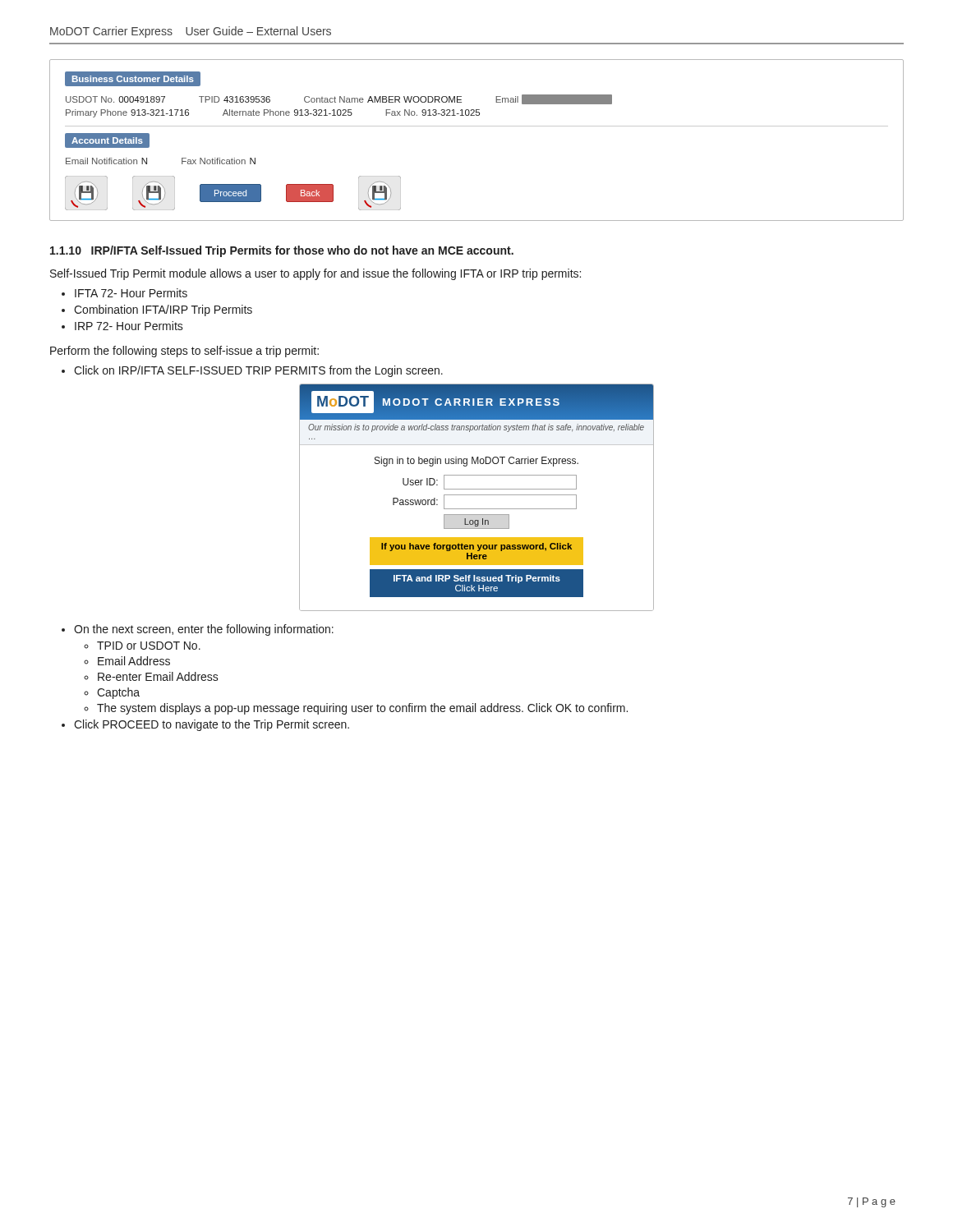Locate the passage starting "Click on IRP/IFTA SELF-ISSUED TRIP PERMITS"

coord(259,370)
